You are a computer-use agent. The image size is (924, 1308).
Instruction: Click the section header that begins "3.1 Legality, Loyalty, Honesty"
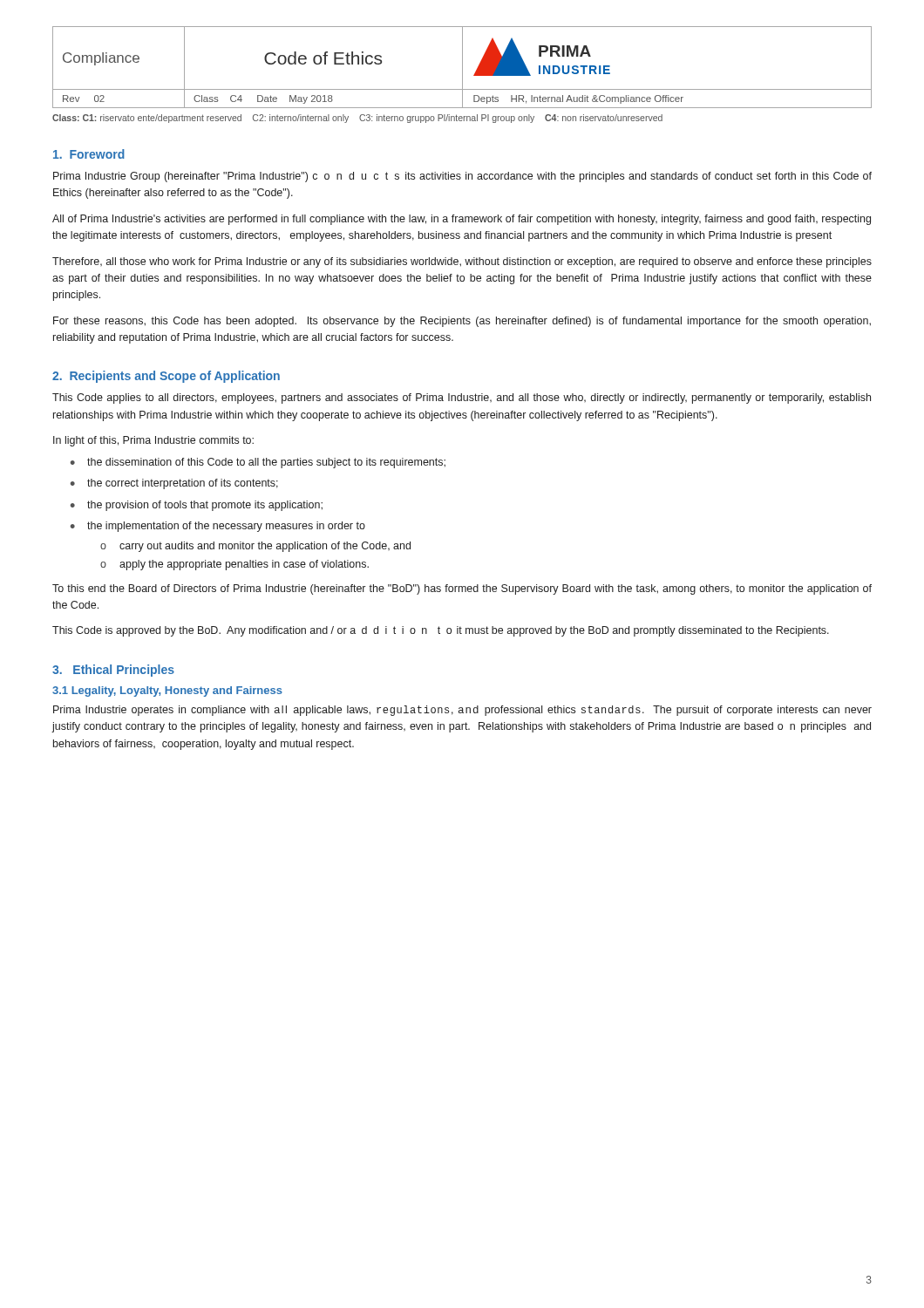pos(167,690)
